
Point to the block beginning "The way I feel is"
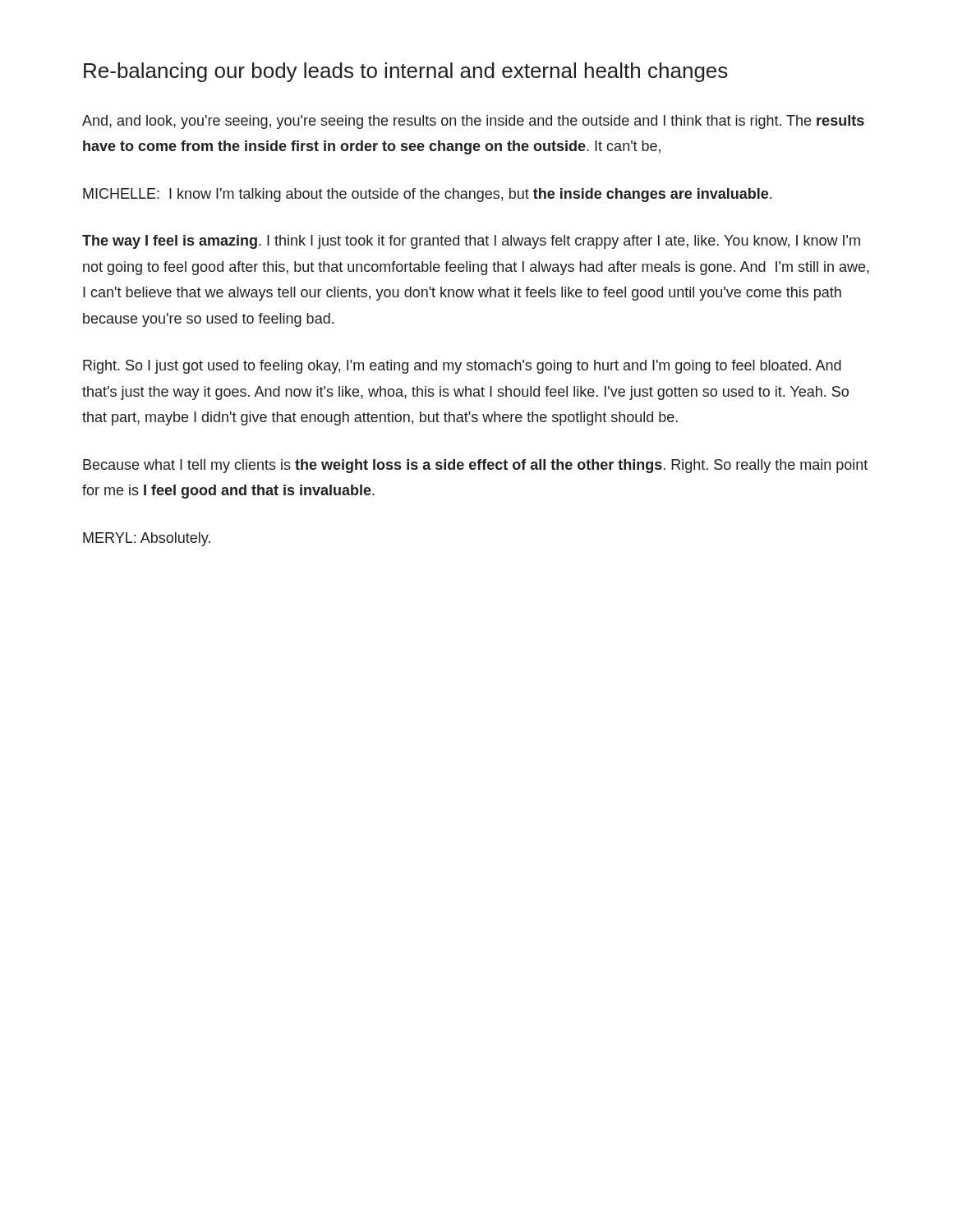476,280
